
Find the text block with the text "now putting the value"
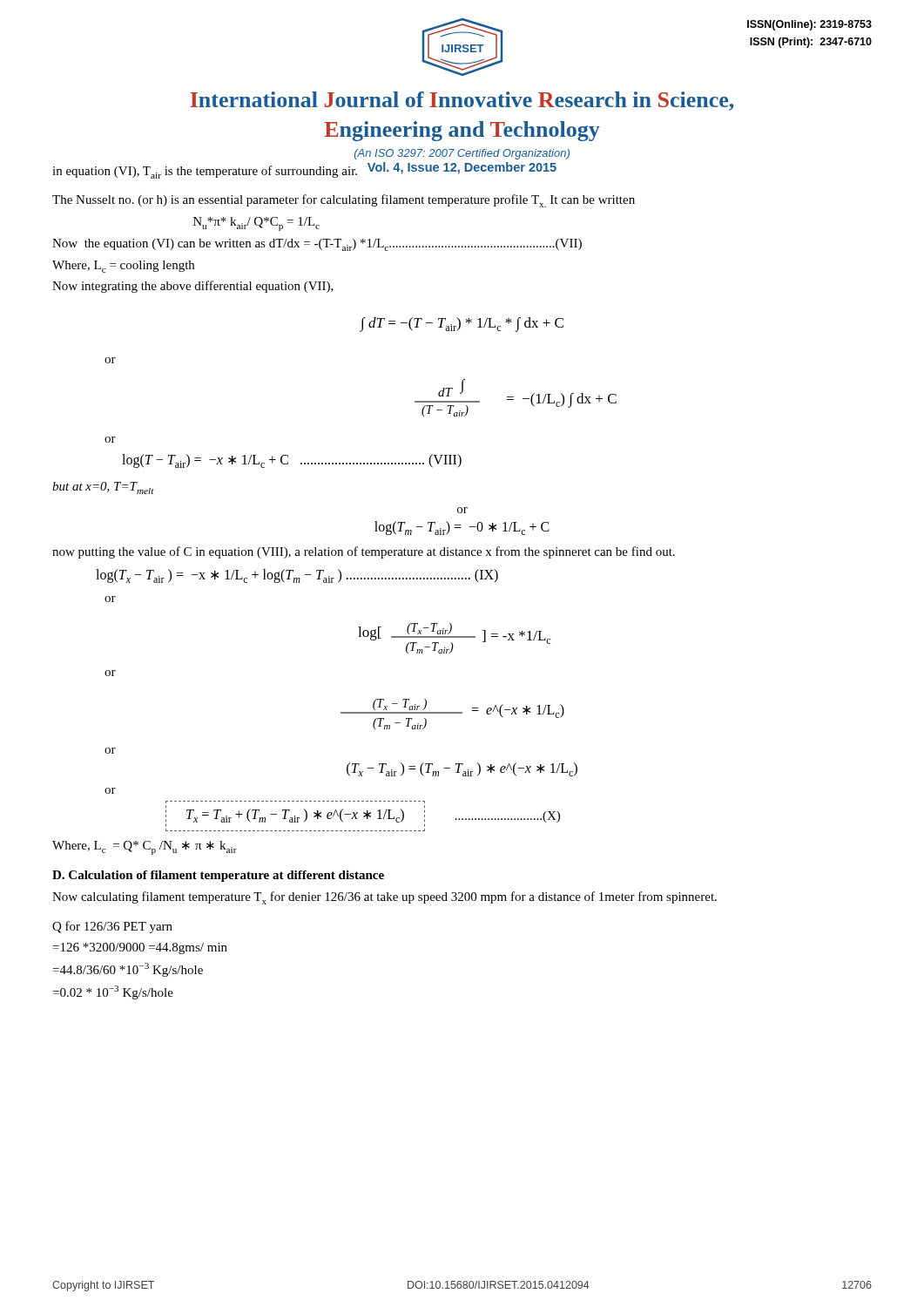(364, 552)
